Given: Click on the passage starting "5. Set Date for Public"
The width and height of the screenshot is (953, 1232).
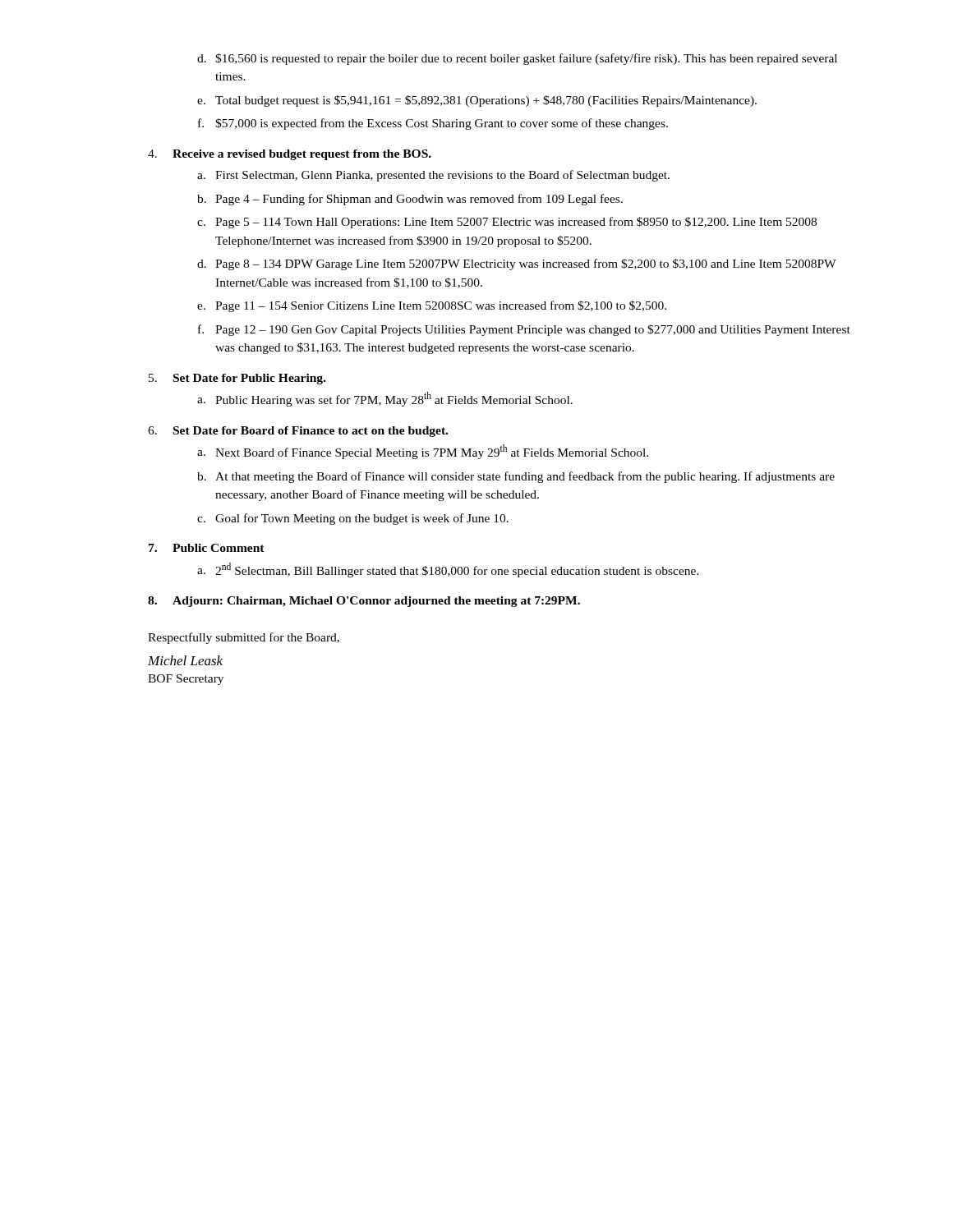Looking at the screenshot, I should [237, 378].
